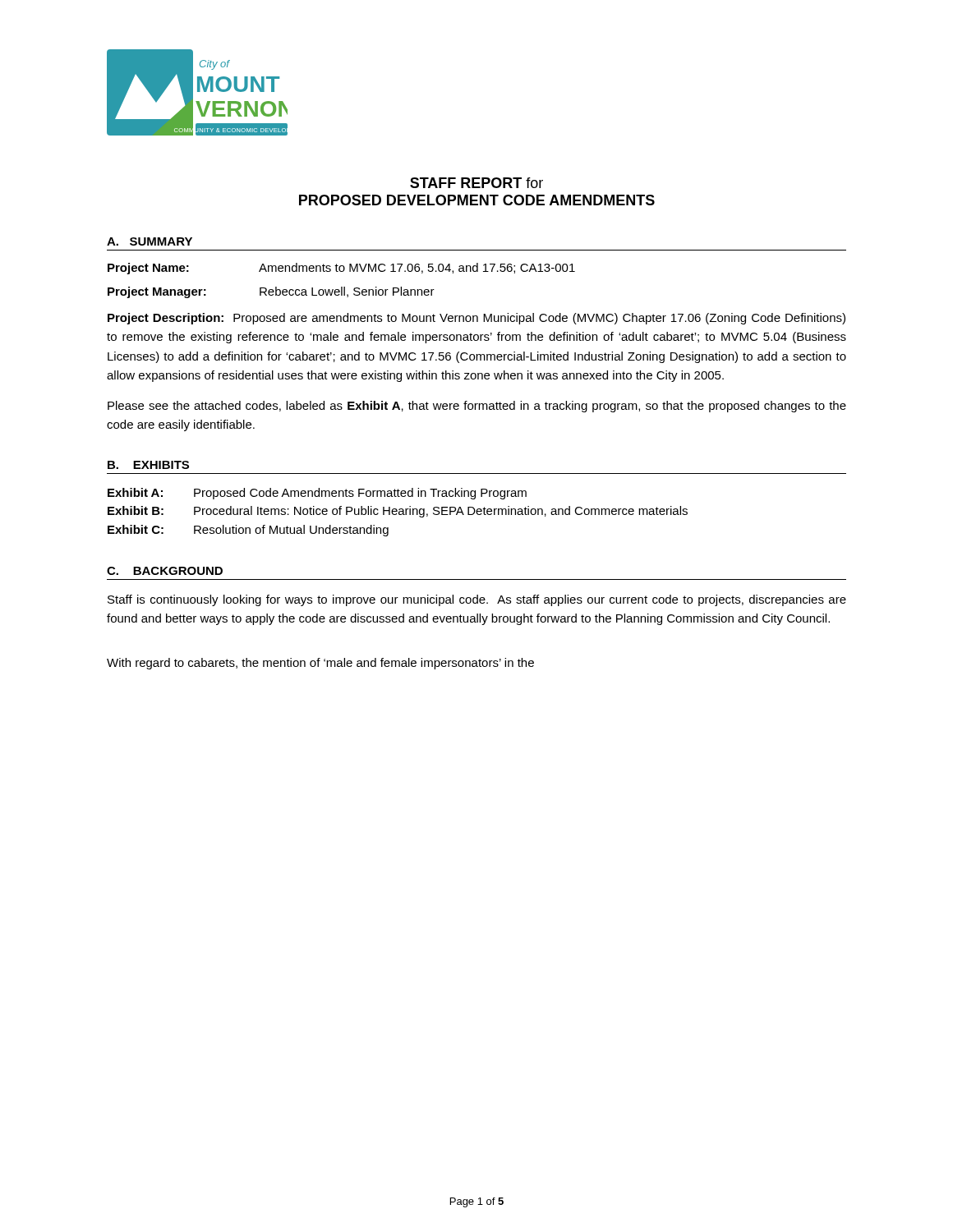The width and height of the screenshot is (953, 1232).
Task: Click where it says "C. BACKGROUND"
Action: click(165, 570)
